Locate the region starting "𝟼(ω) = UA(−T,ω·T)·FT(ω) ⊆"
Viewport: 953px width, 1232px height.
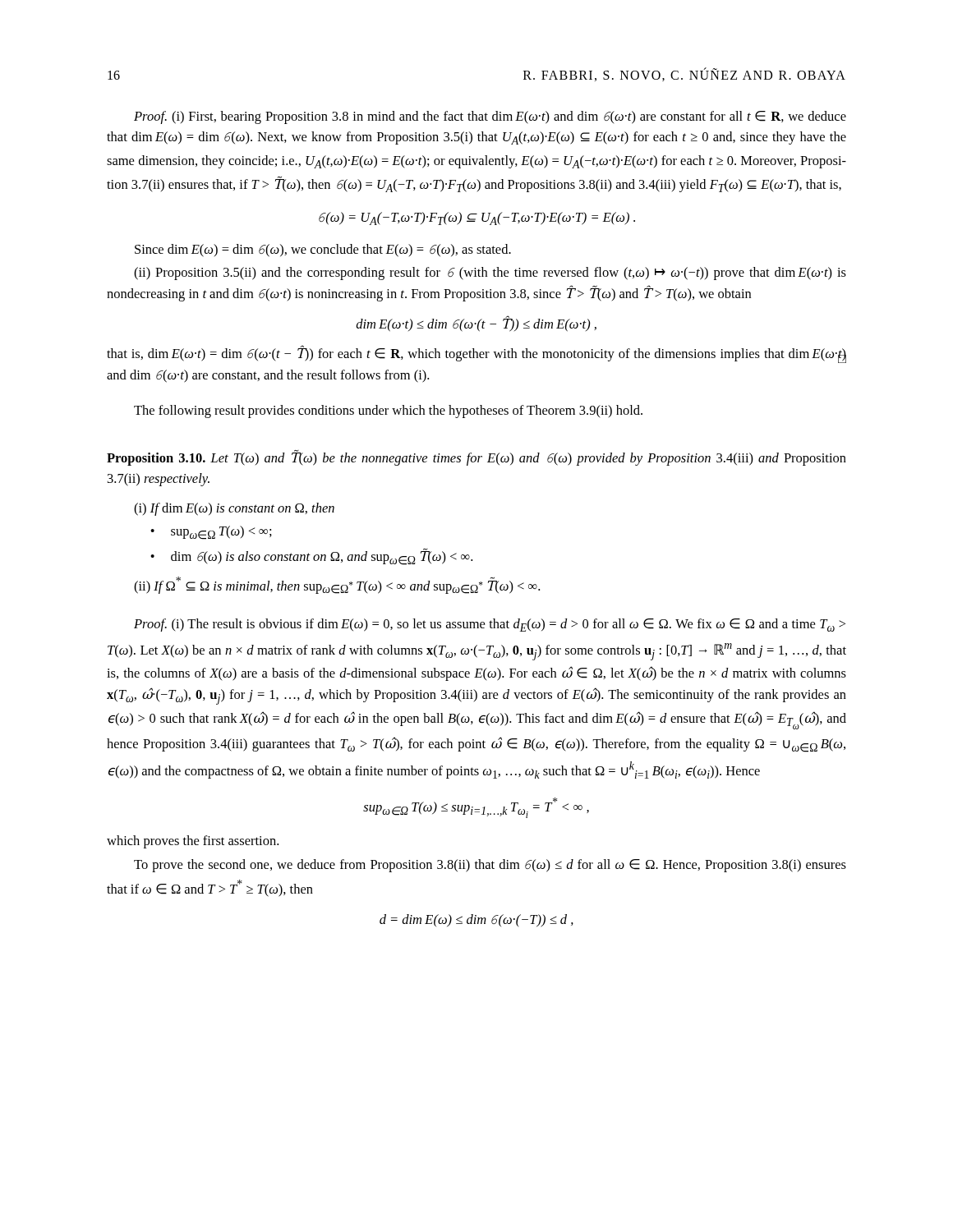[476, 219]
